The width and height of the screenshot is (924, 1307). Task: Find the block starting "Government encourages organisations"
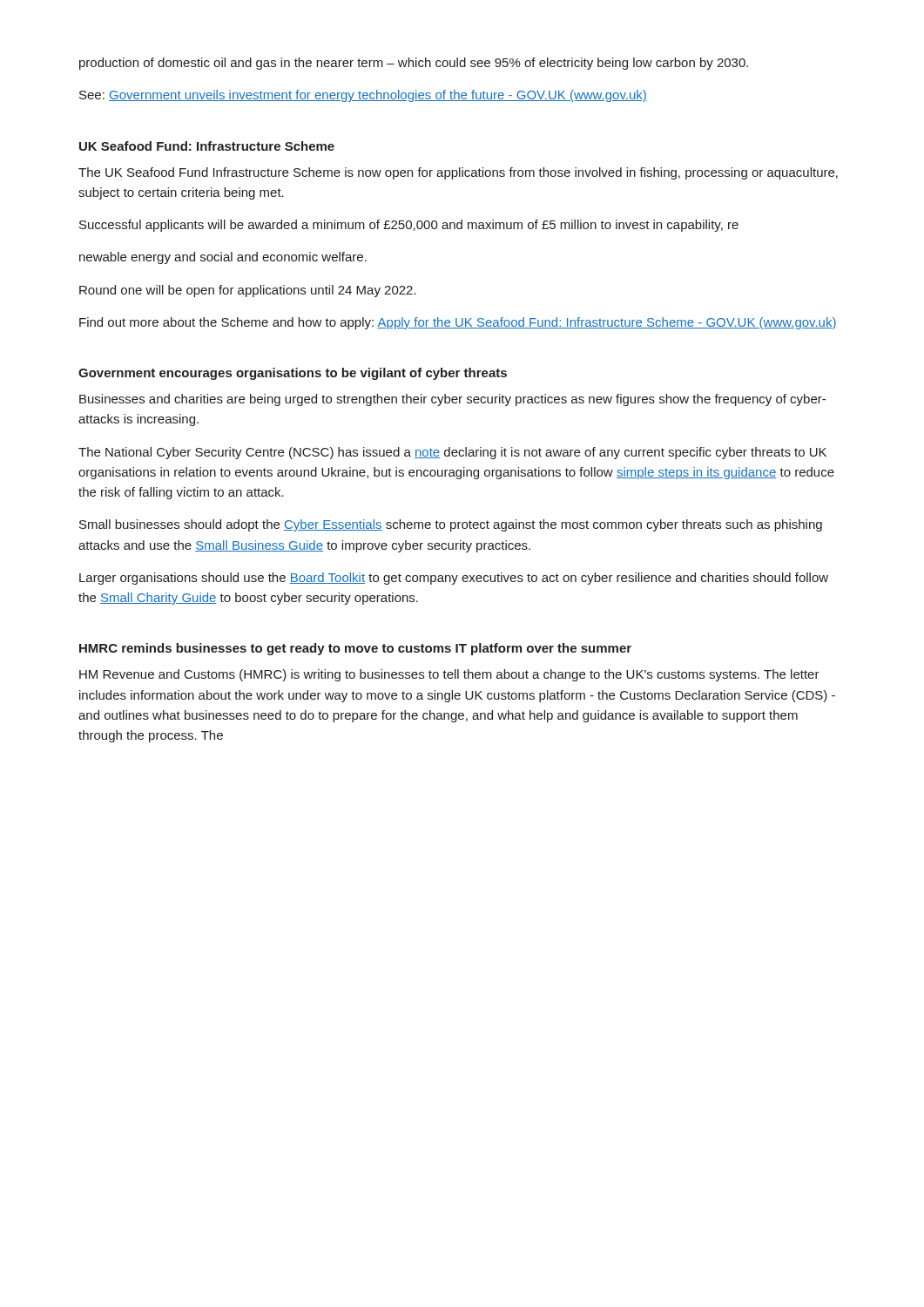pyautogui.click(x=293, y=372)
